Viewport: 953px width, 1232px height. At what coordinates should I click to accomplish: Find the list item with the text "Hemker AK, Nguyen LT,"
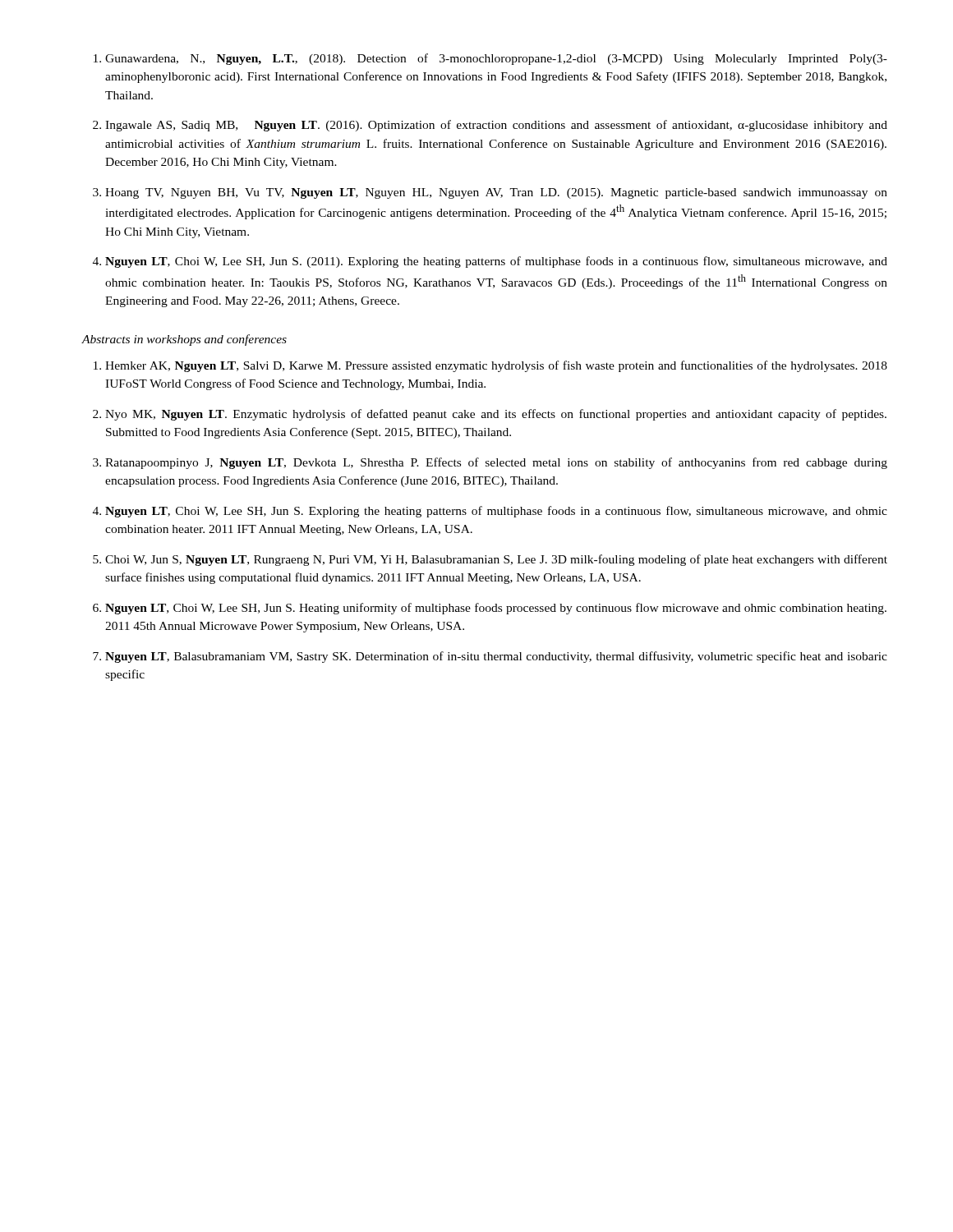coord(496,374)
